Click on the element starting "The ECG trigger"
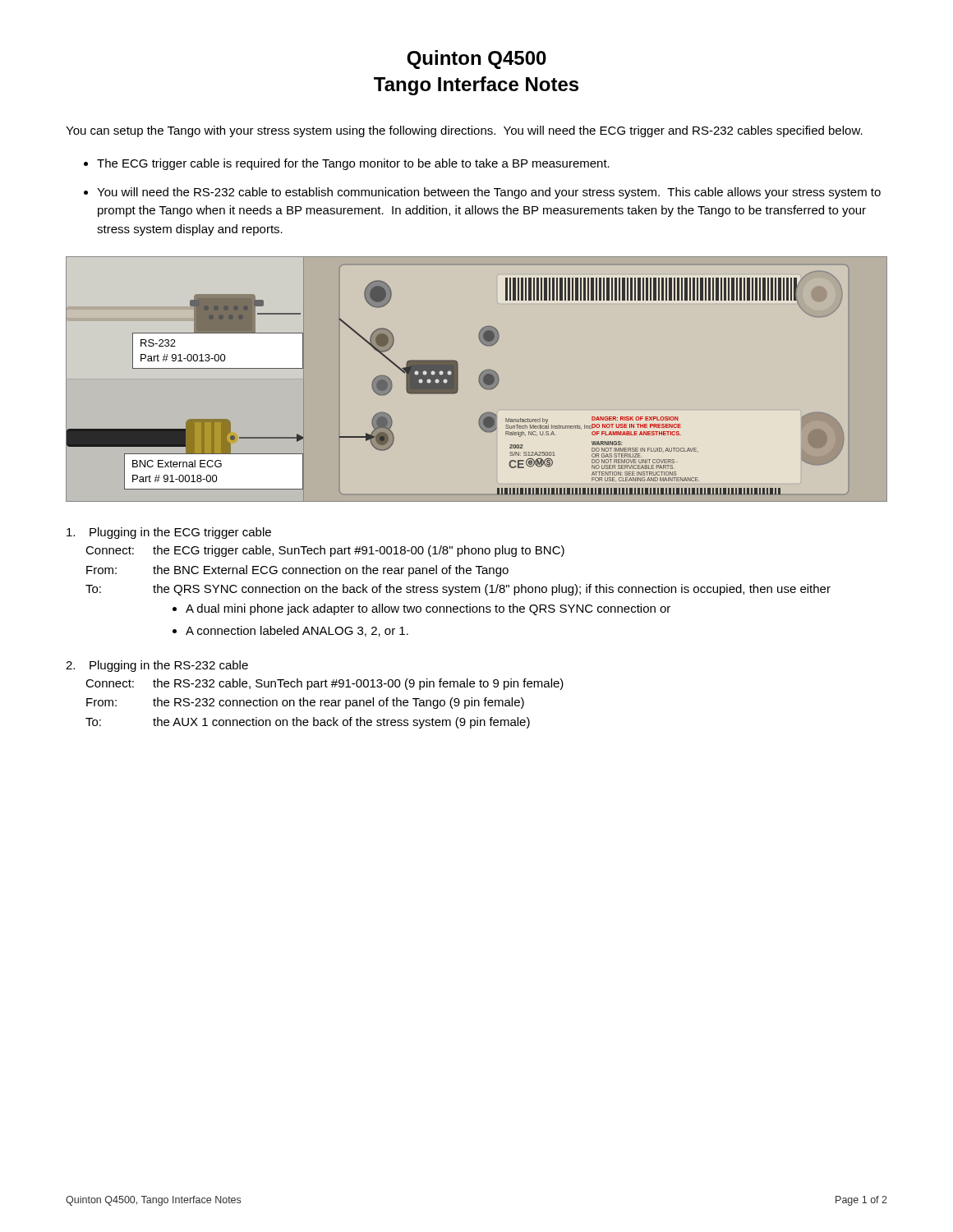953x1232 pixels. pos(476,164)
